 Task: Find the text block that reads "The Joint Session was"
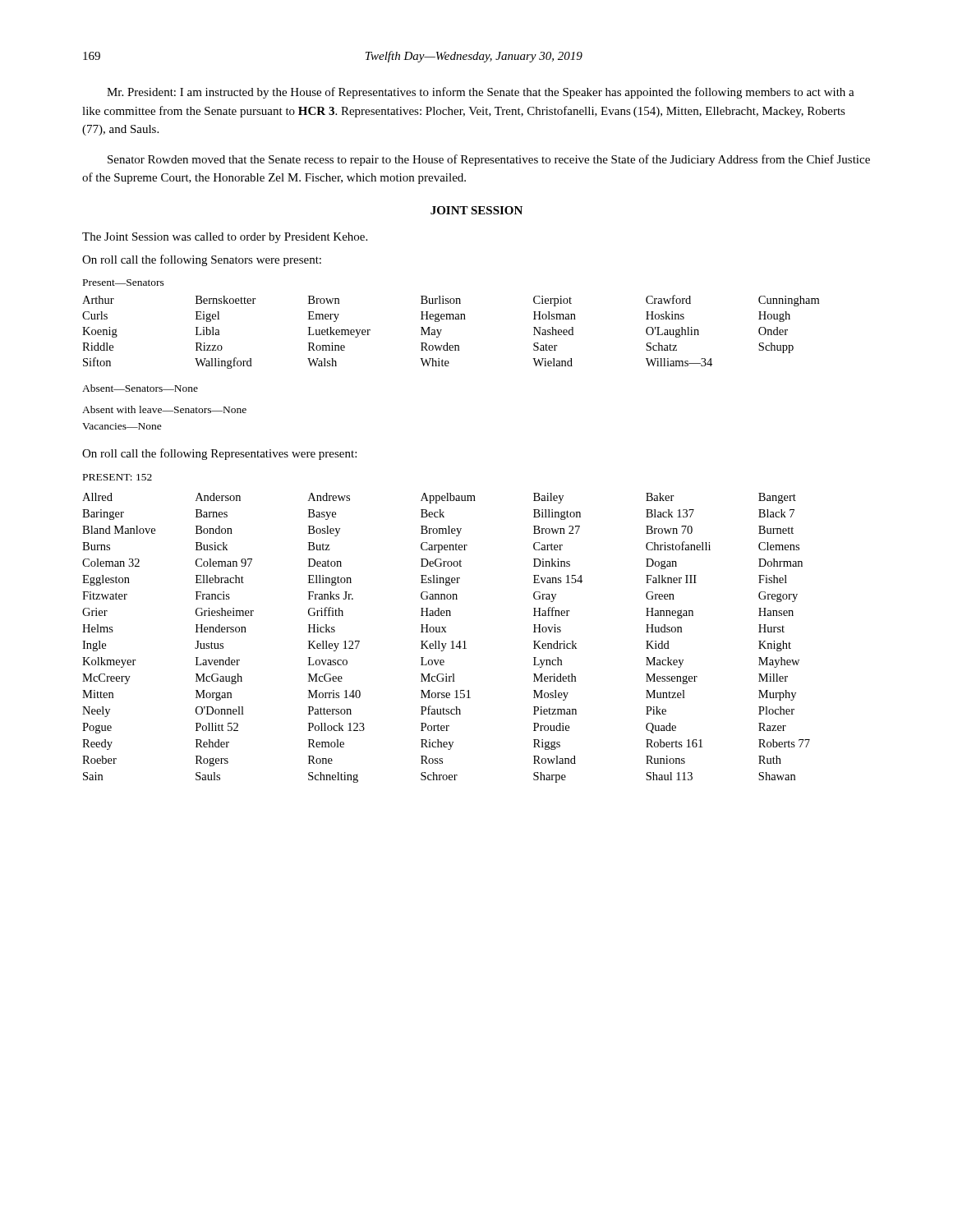225,236
